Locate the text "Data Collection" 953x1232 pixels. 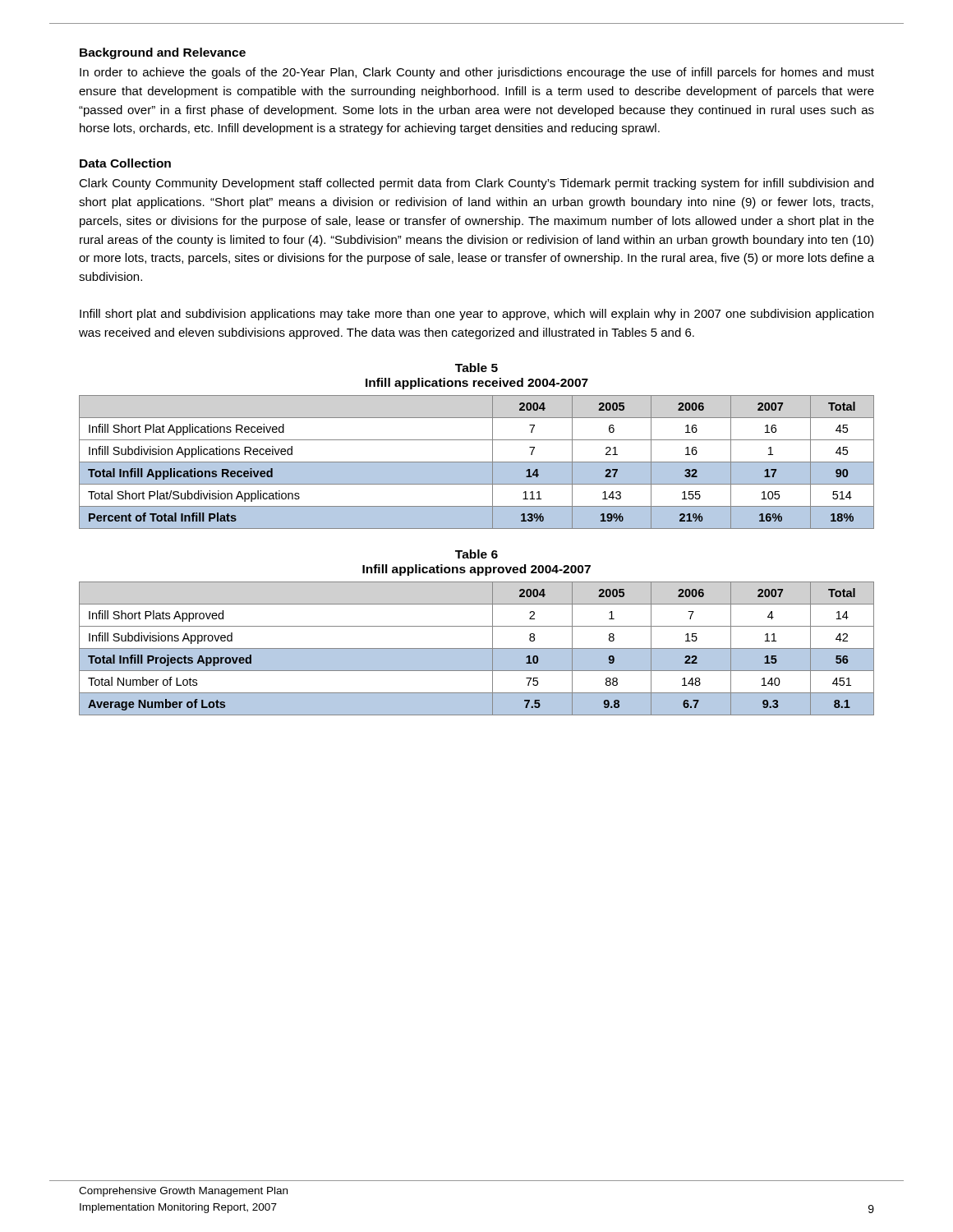125,163
